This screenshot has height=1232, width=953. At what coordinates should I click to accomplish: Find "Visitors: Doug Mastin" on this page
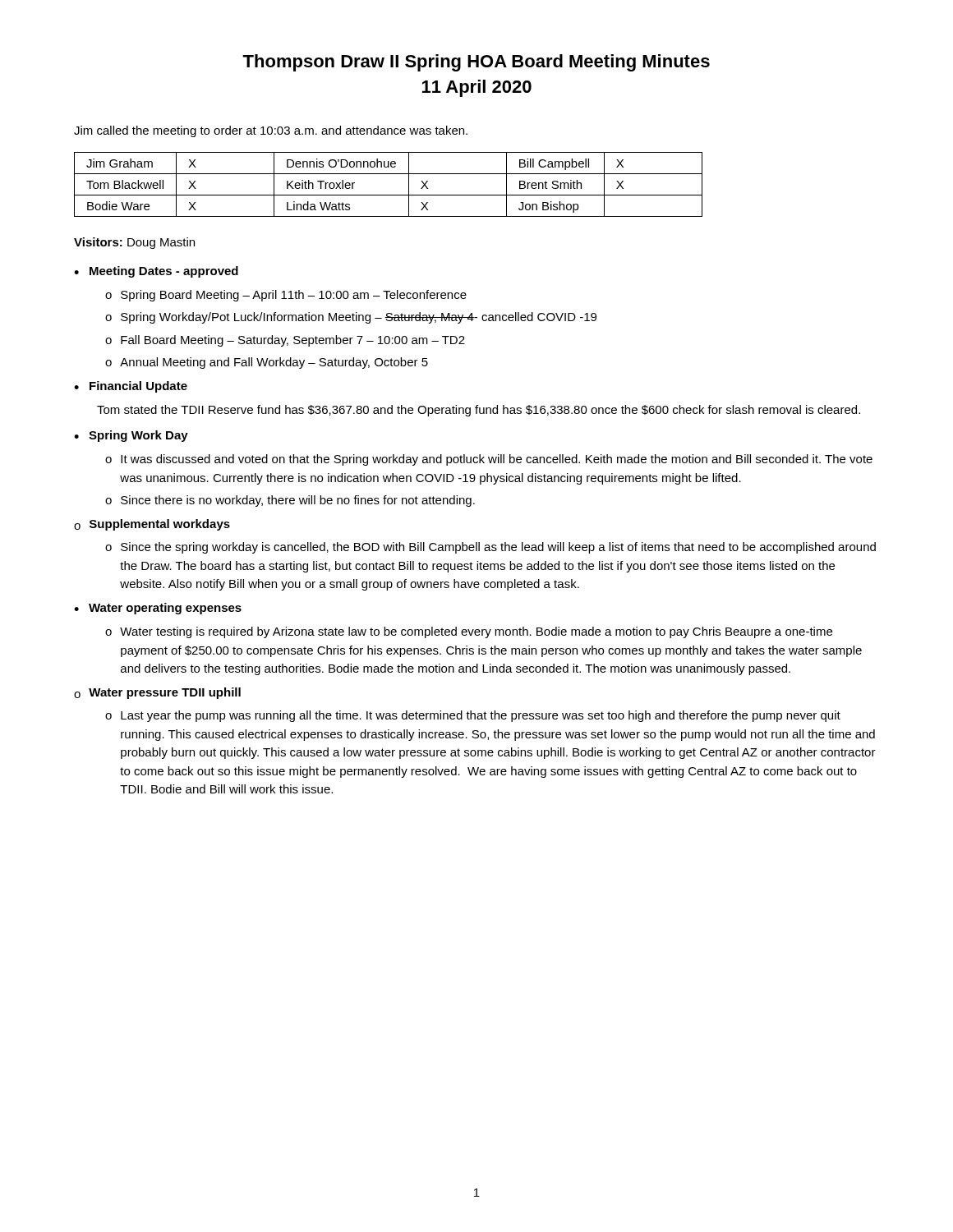135,242
